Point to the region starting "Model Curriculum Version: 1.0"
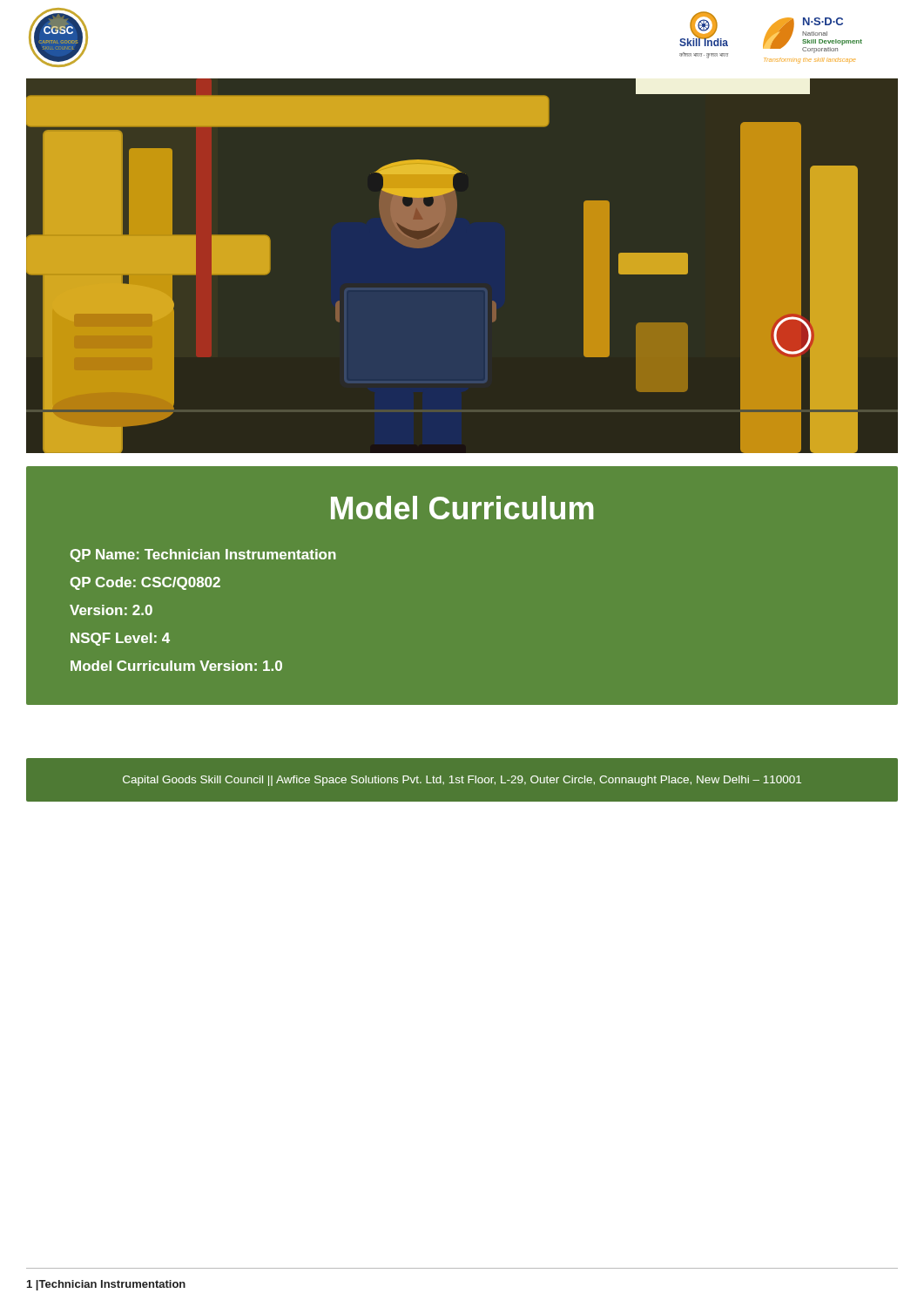 coord(176,666)
